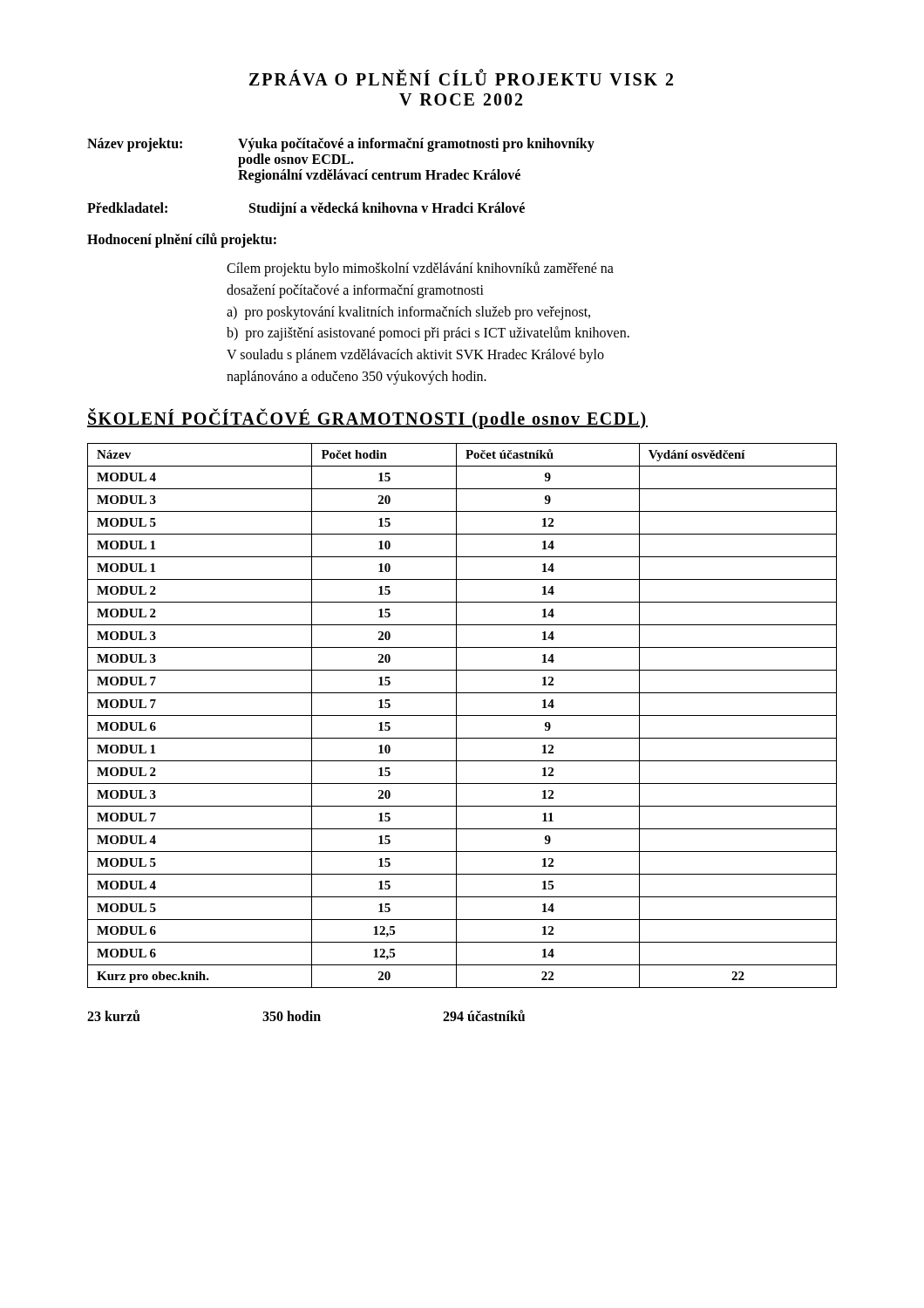
Task: Find the section header that says "ŠKOLENÍ POČÍTAČOVÉ GRAMOTNOSTI (podle"
Action: pyautogui.click(x=367, y=418)
